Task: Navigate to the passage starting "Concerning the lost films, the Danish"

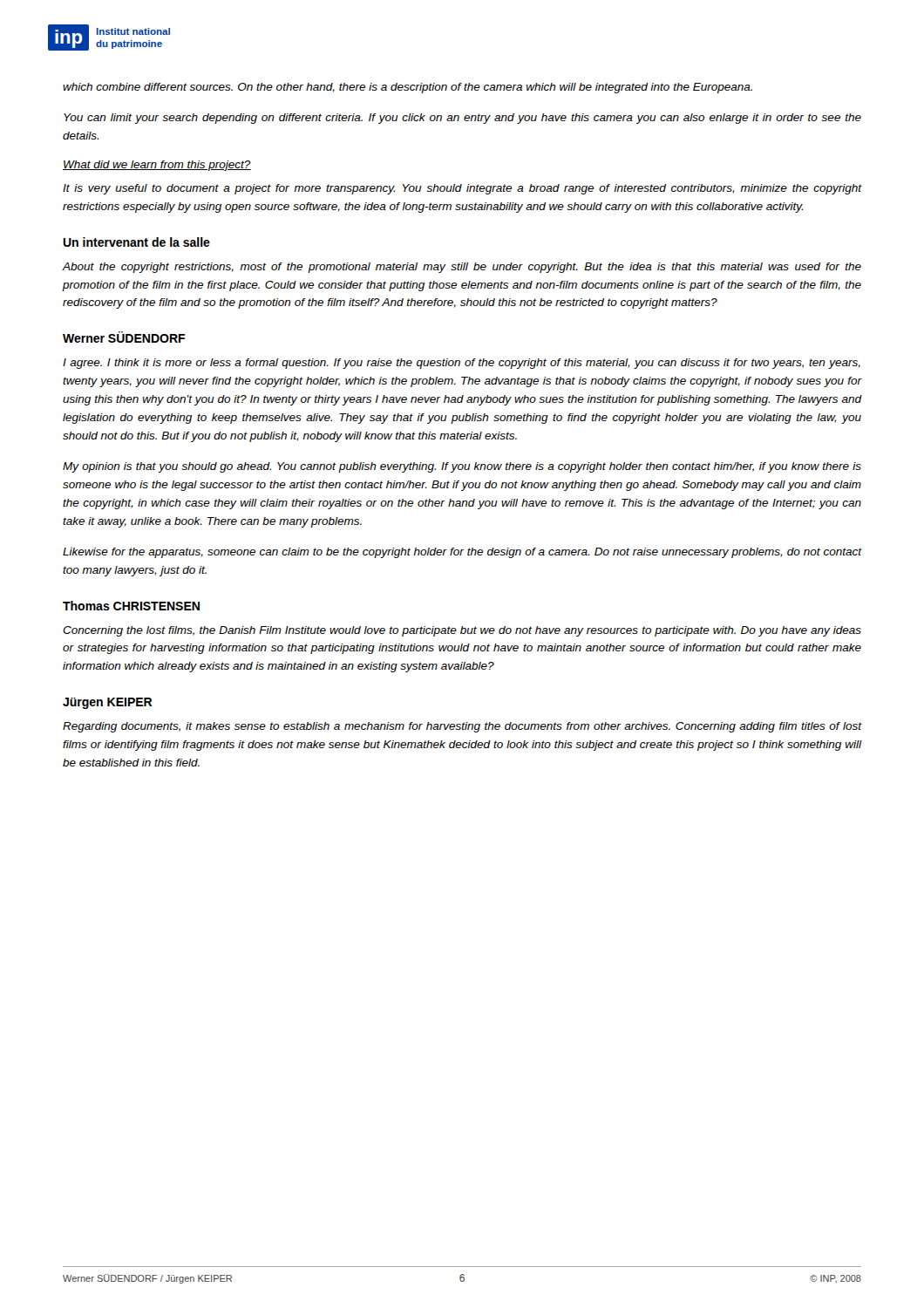Action: pyautogui.click(x=462, y=648)
